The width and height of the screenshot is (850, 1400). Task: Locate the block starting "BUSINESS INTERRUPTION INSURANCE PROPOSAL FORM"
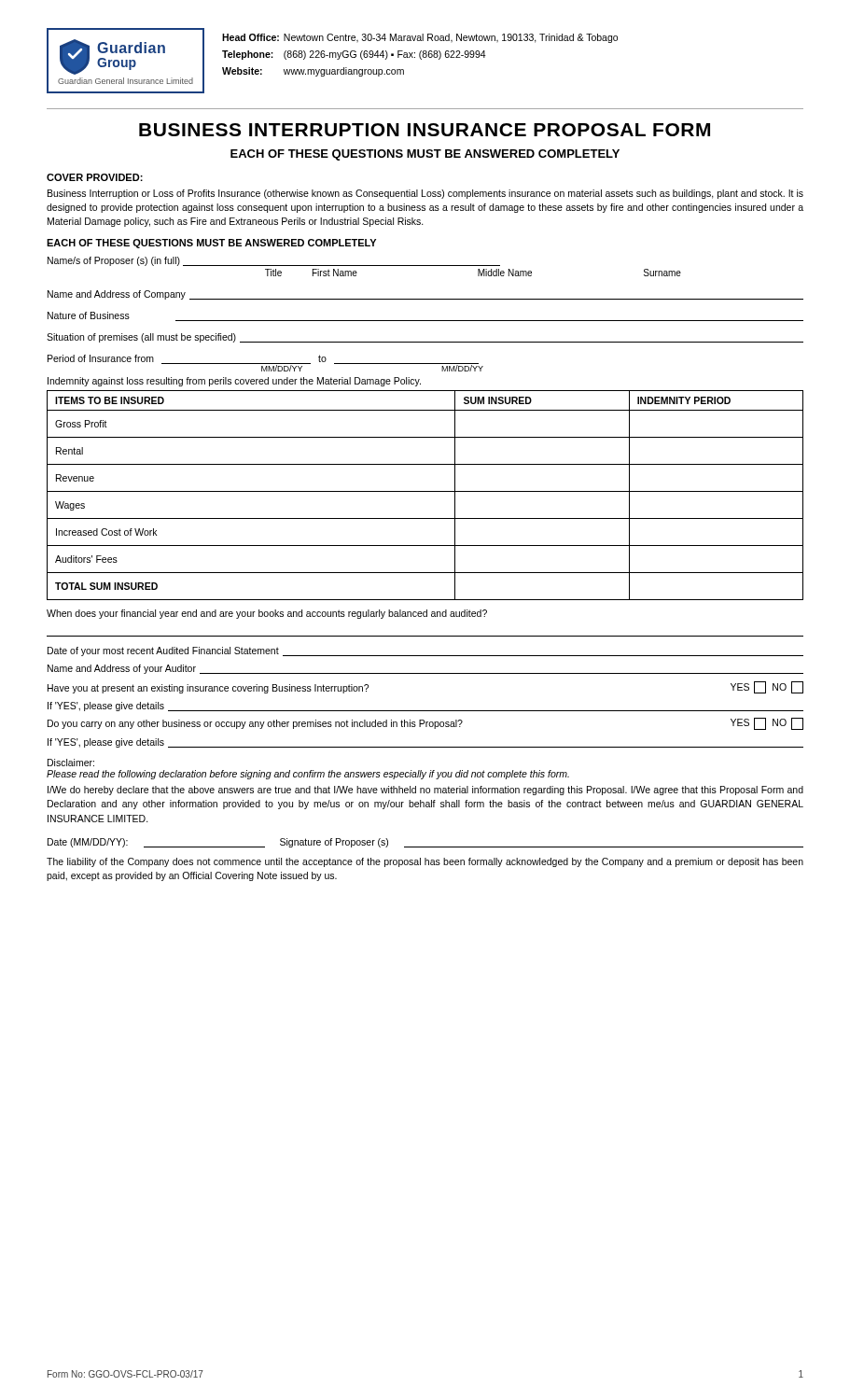[425, 129]
